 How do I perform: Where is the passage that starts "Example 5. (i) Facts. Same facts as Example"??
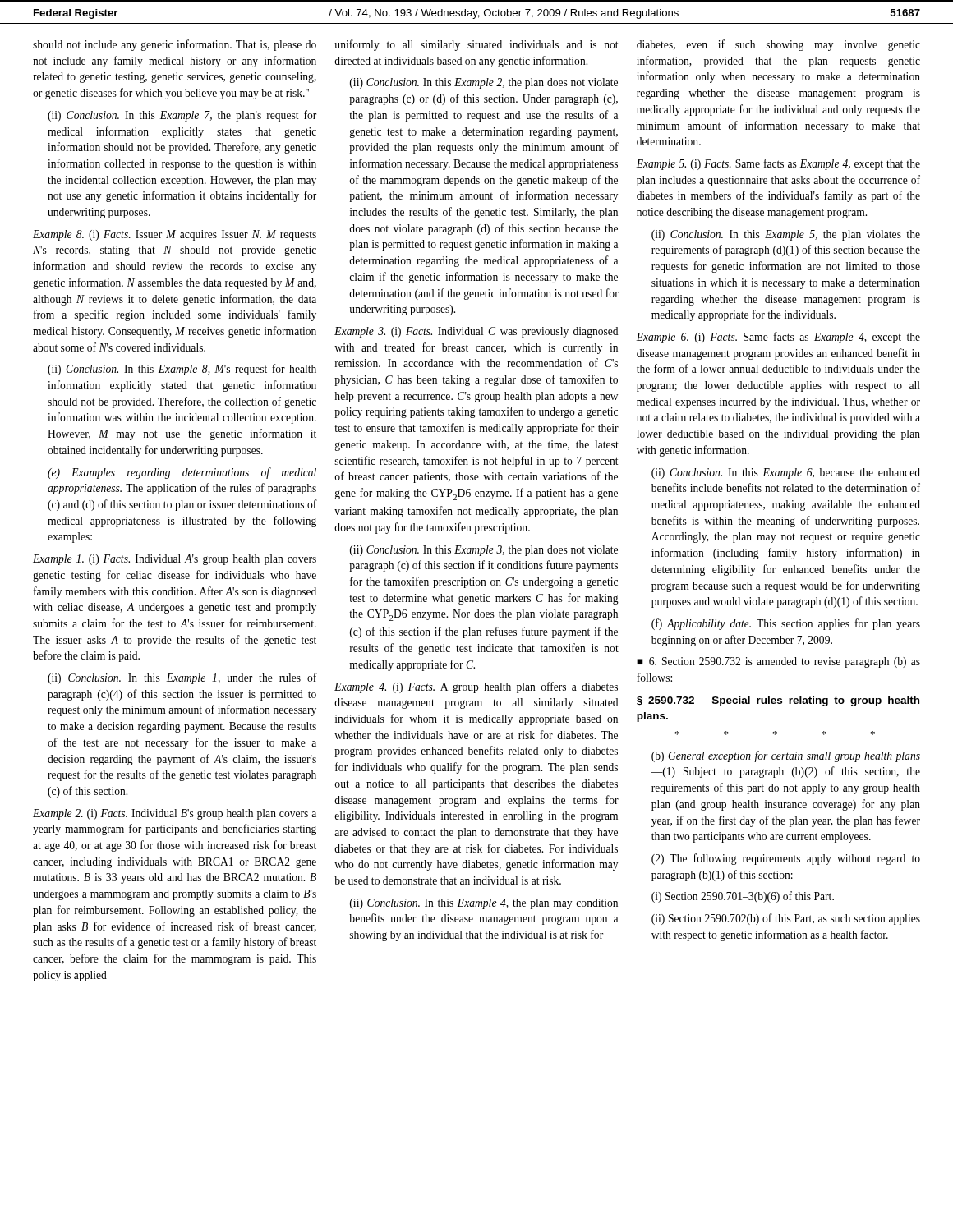[778, 188]
